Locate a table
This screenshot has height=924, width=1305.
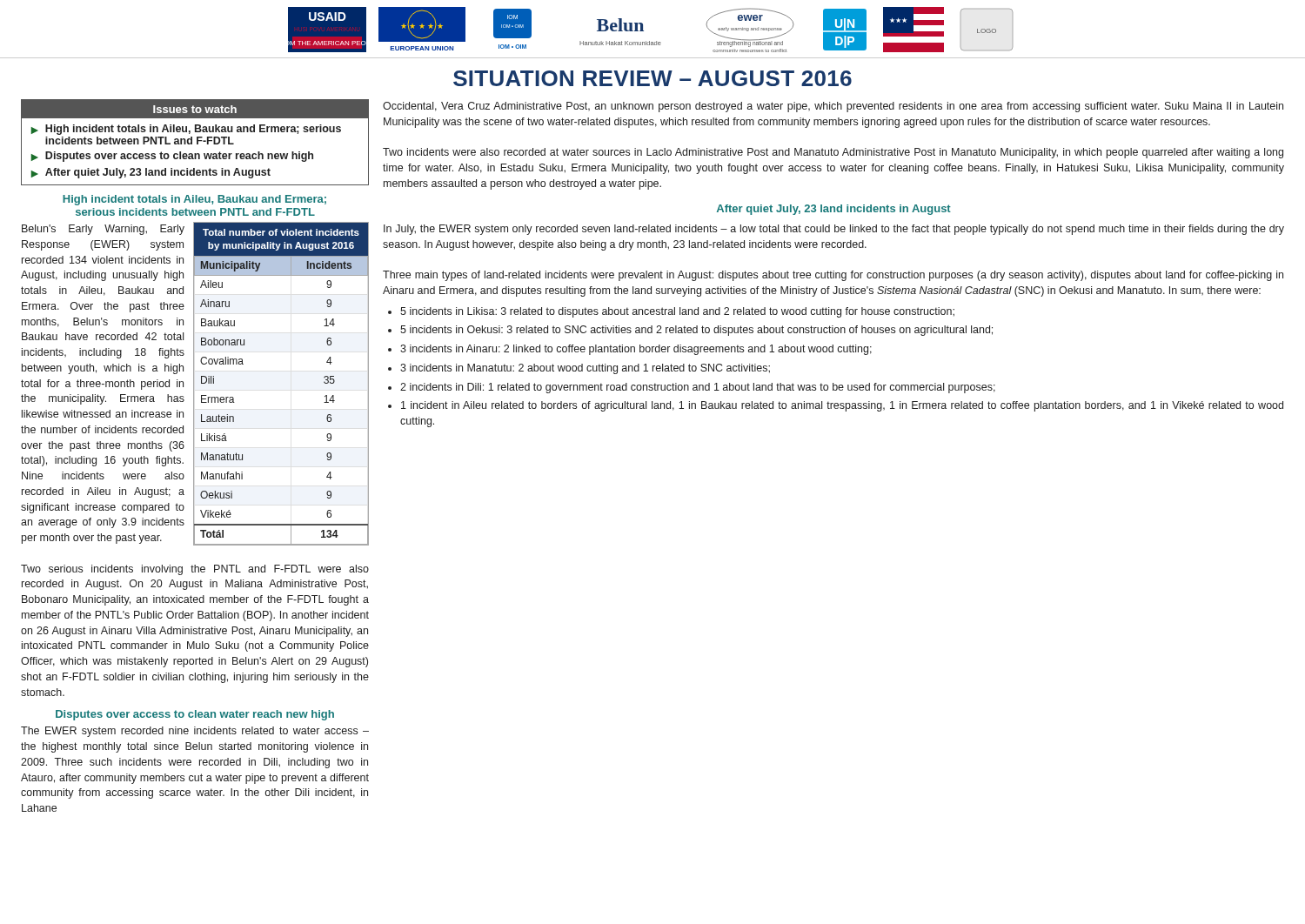(x=281, y=384)
